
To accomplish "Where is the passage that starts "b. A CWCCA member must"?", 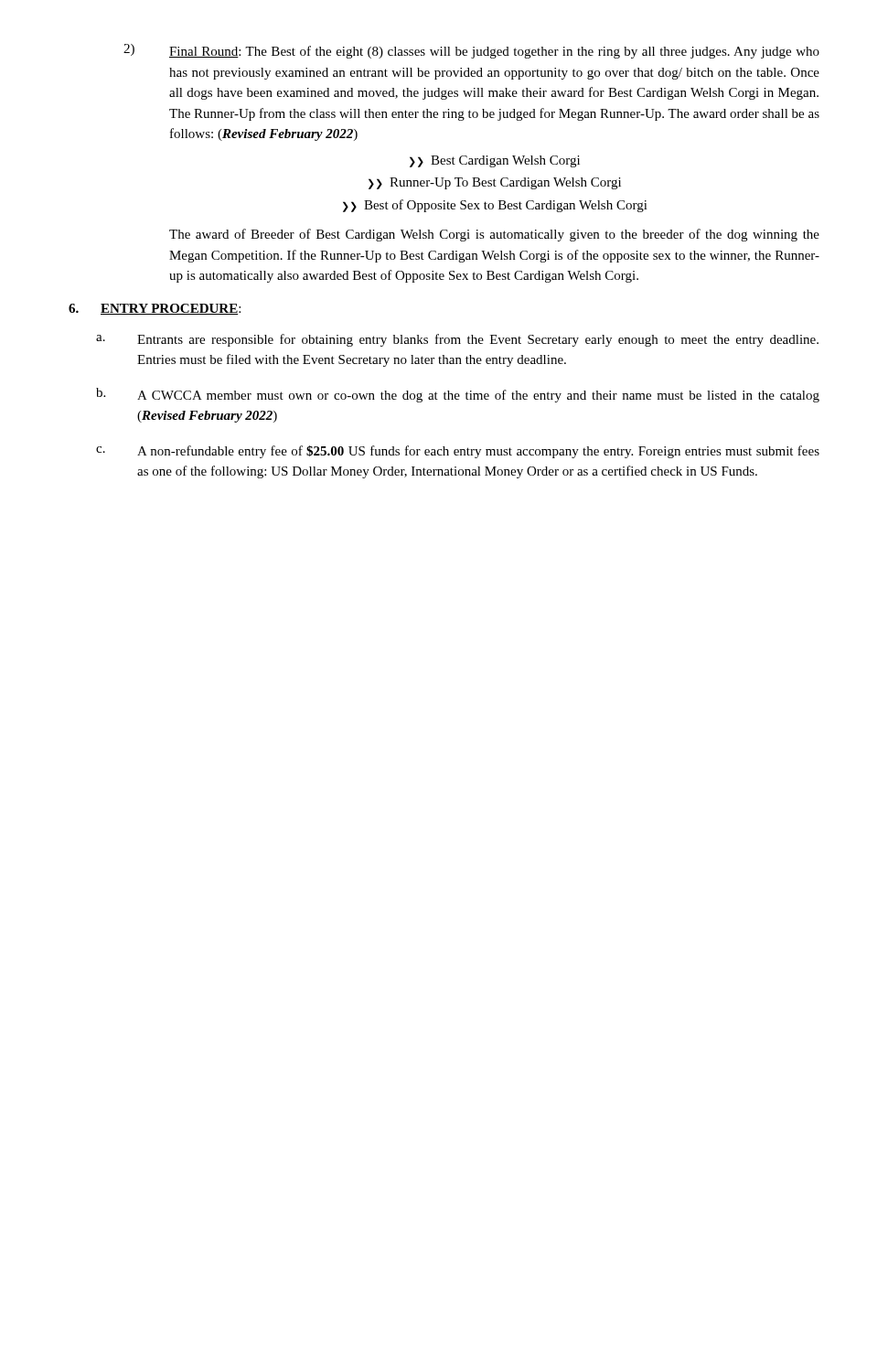I will 458,405.
